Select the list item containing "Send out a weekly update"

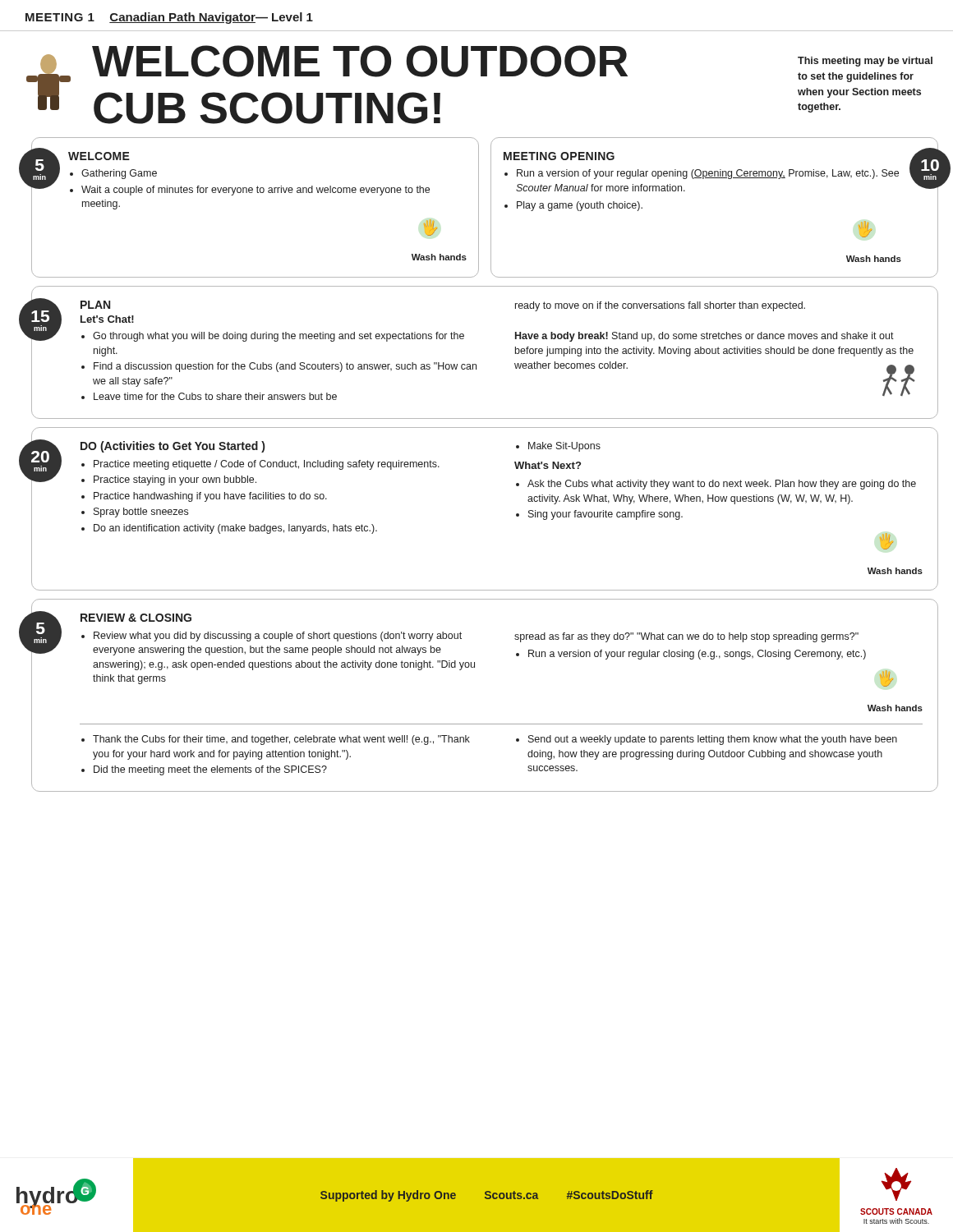tap(712, 754)
